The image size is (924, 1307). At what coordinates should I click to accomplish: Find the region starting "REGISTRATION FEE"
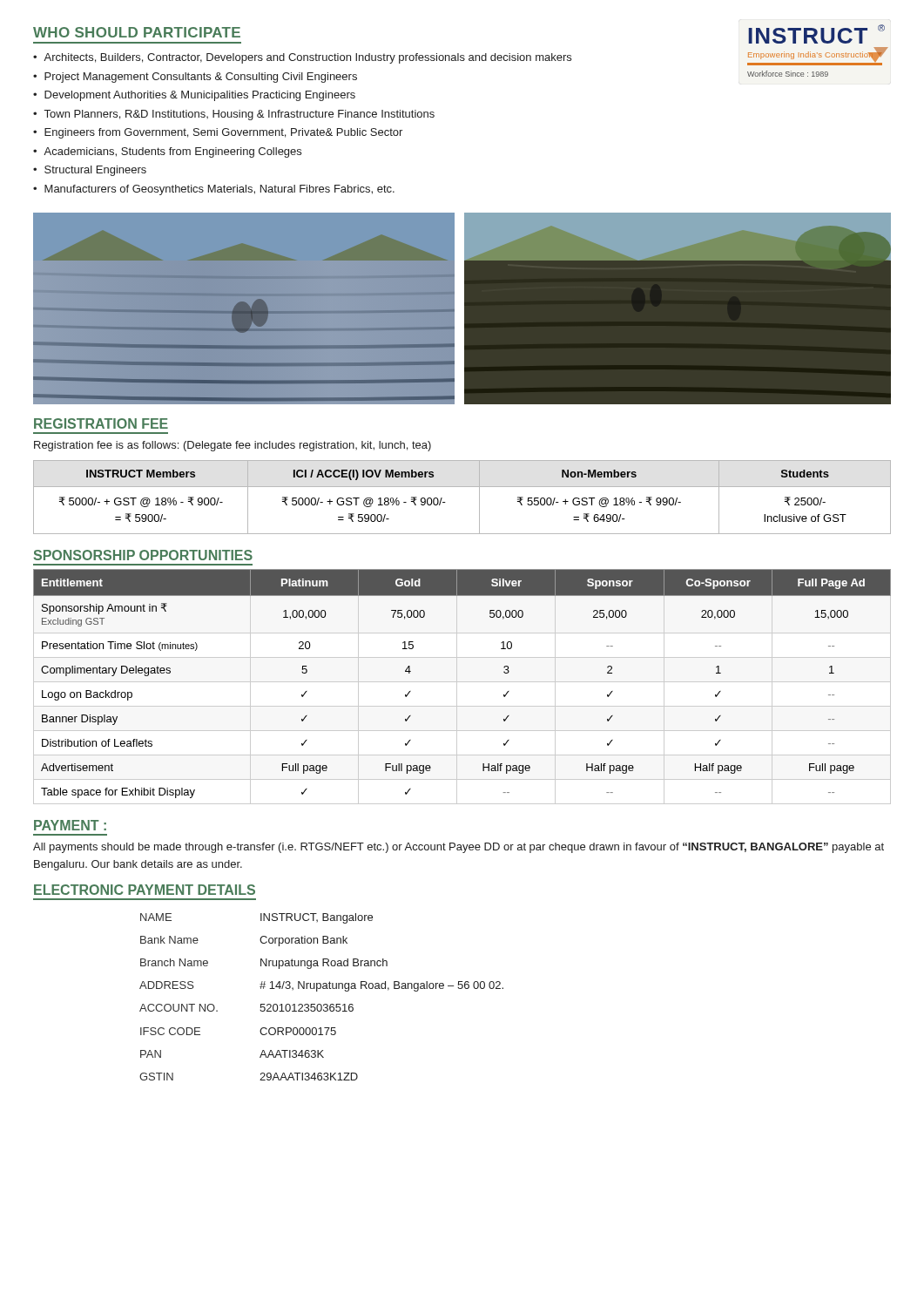pyautogui.click(x=101, y=424)
